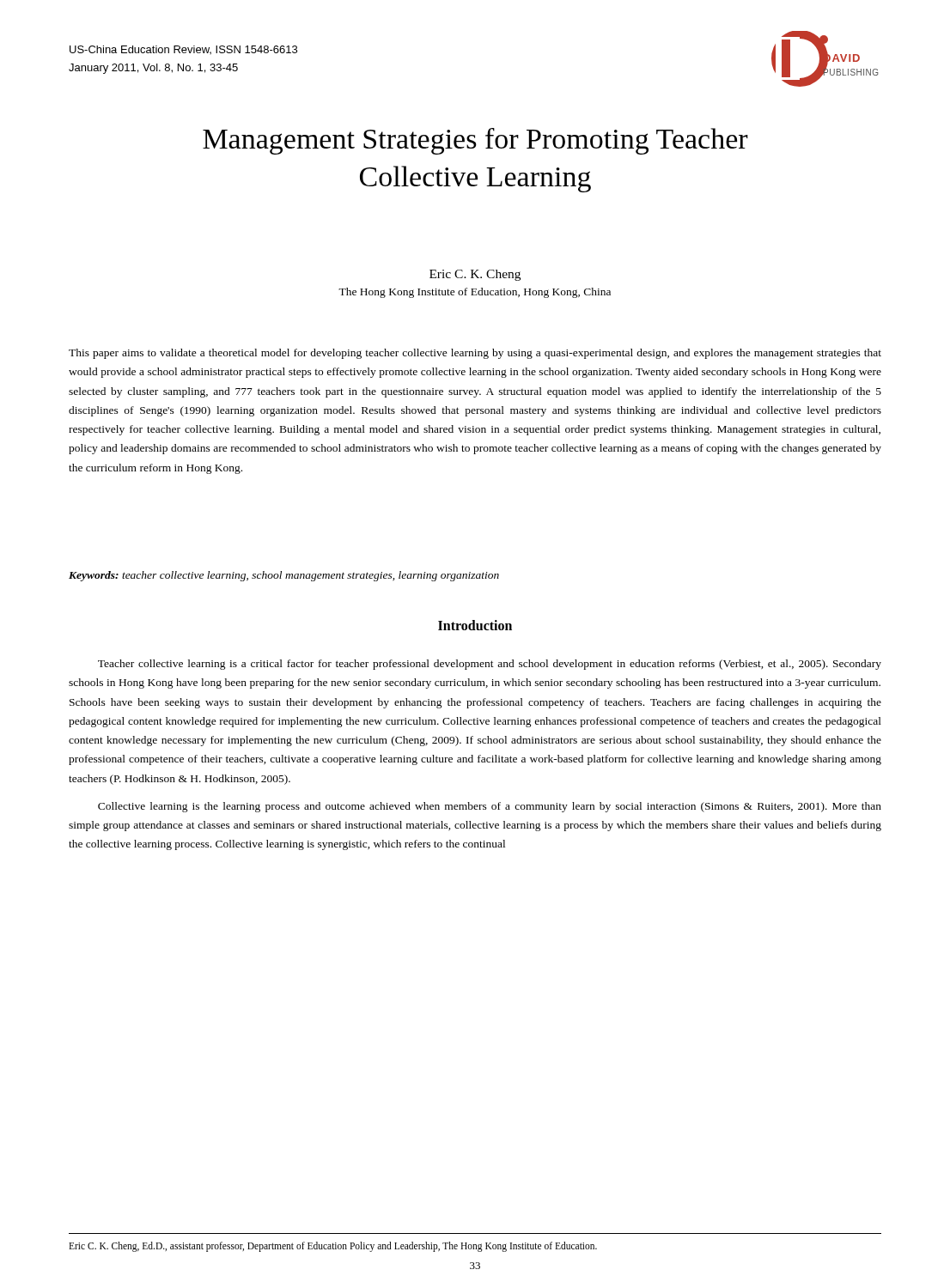Image resolution: width=950 pixels, height=1288 pixels.
Task: Point to the element starting "Teacher collective learning"
Action: (x=475, y=754)
